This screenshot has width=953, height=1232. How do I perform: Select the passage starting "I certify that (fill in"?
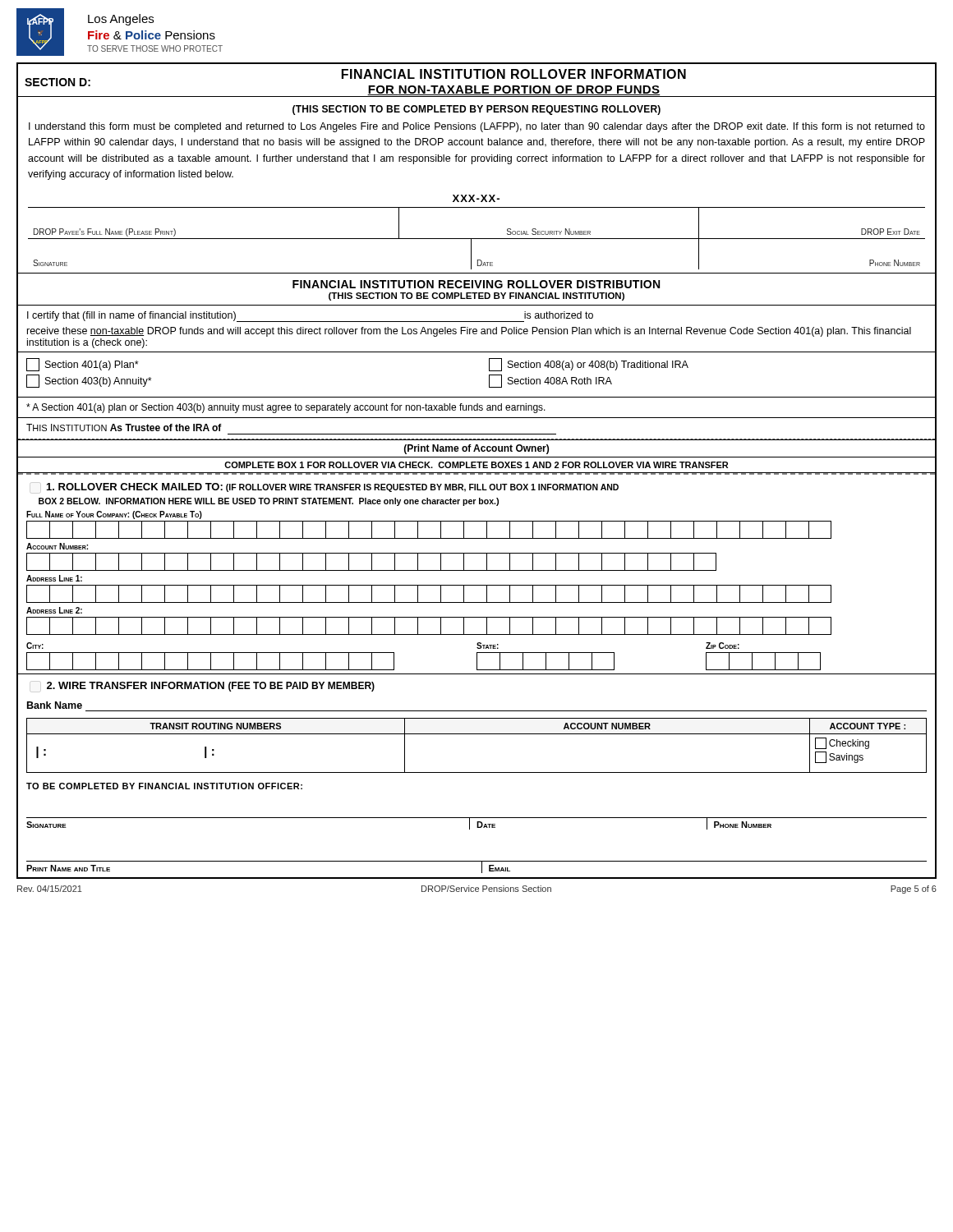(476, 329)
